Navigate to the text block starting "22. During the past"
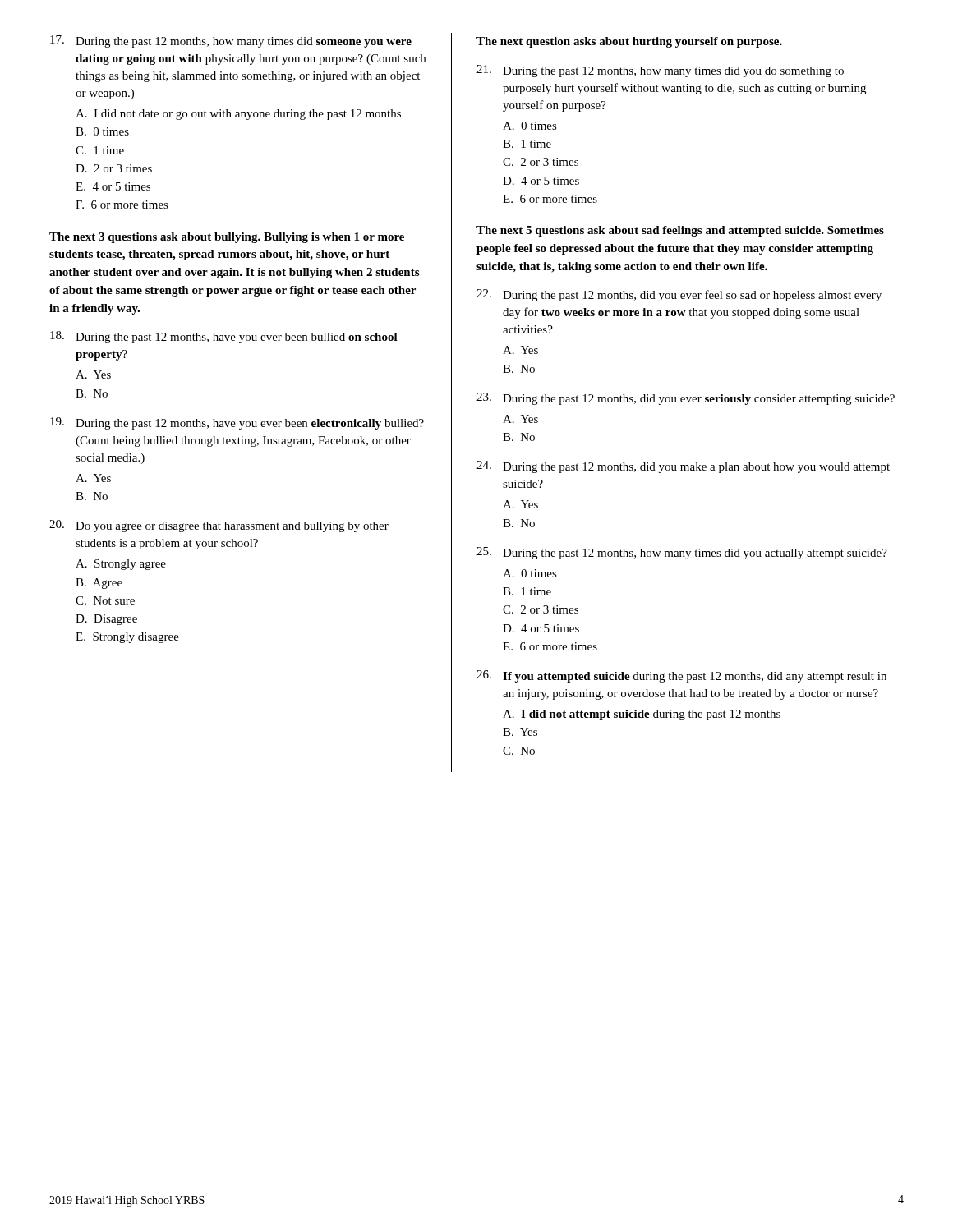This screenshot has height=1232, width=953. point(679,295)
